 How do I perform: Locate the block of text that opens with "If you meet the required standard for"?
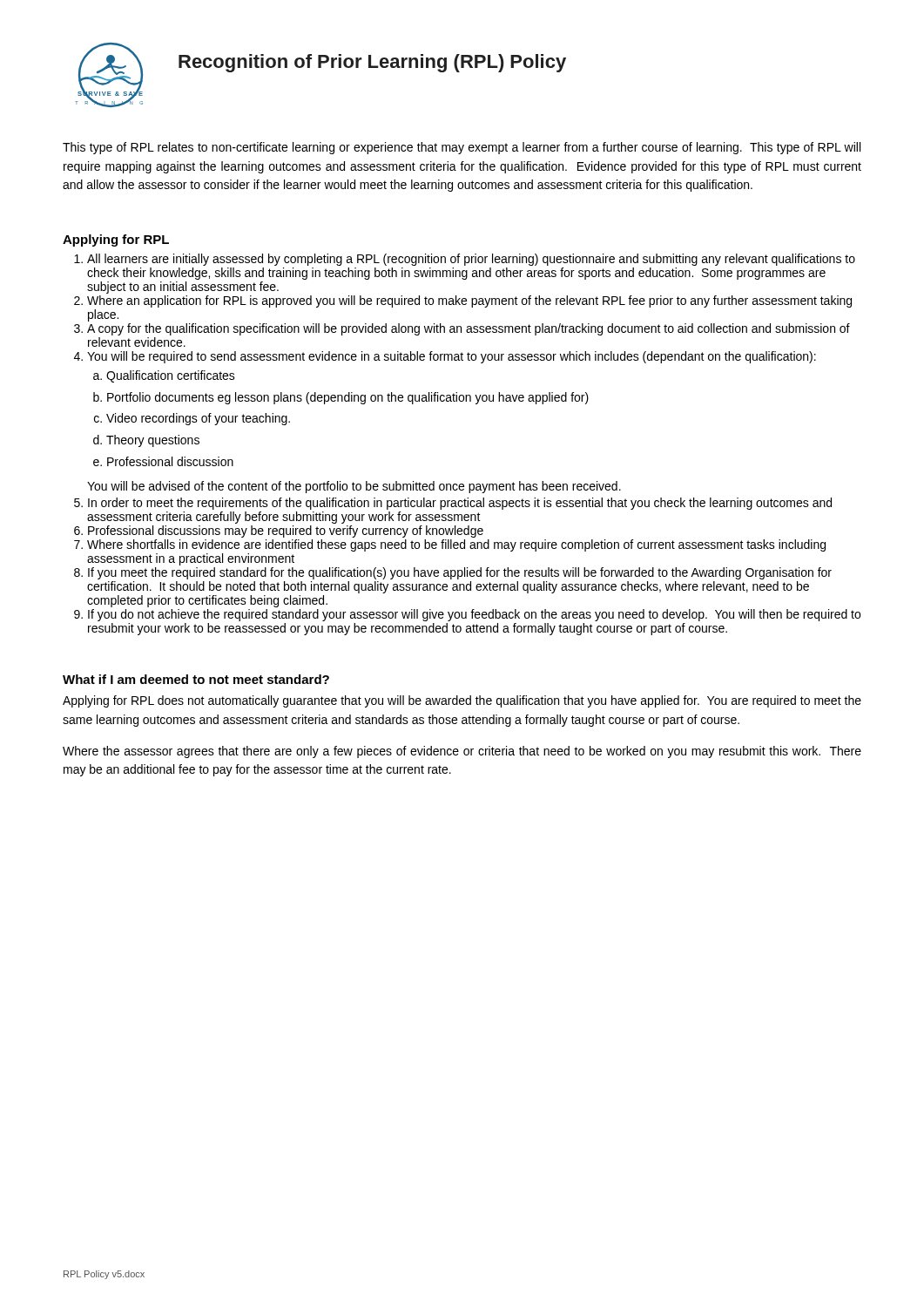pos(474,587)
